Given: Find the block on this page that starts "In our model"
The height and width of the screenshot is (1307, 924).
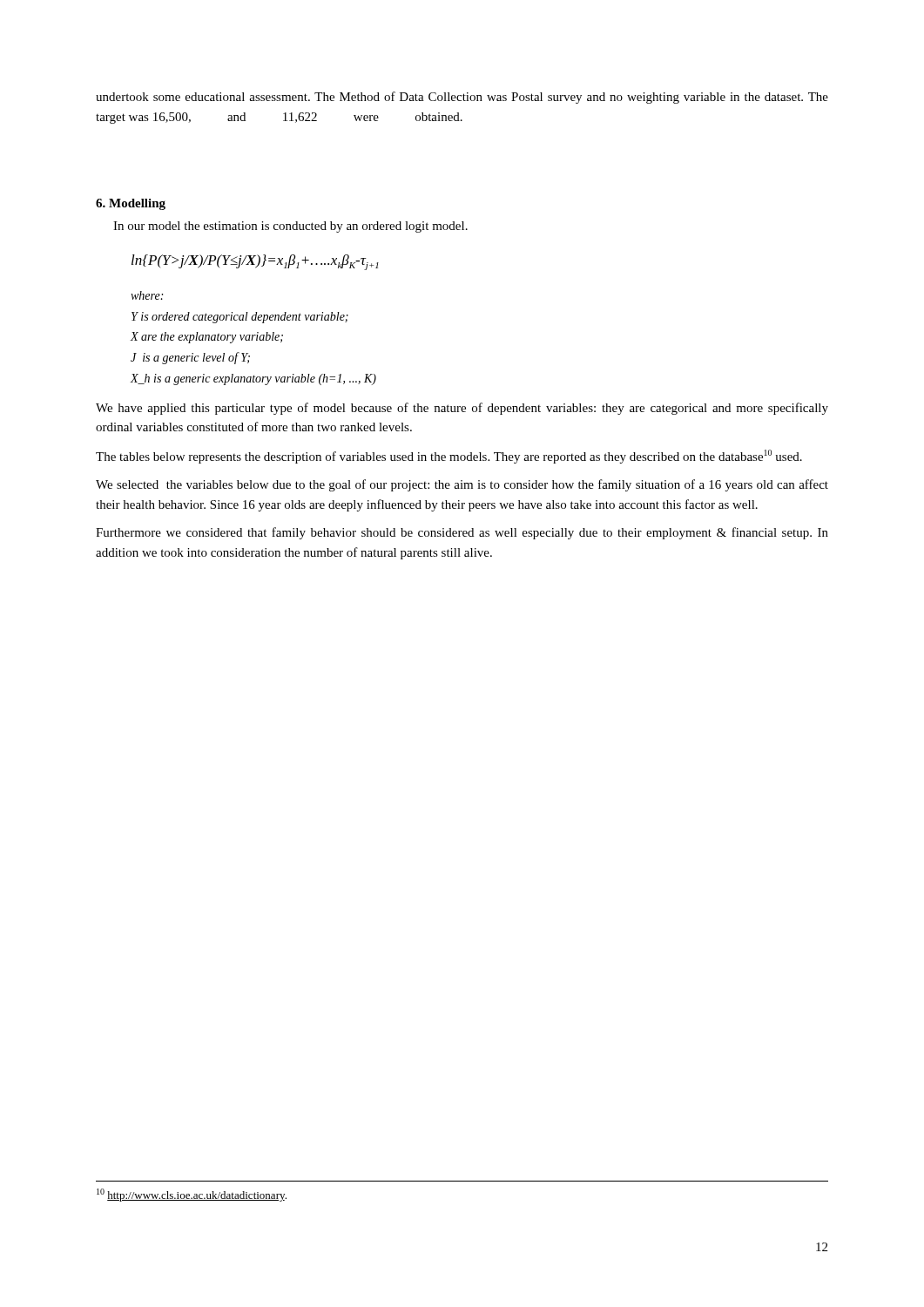Looking at the screenshot, I should point(291,226).
